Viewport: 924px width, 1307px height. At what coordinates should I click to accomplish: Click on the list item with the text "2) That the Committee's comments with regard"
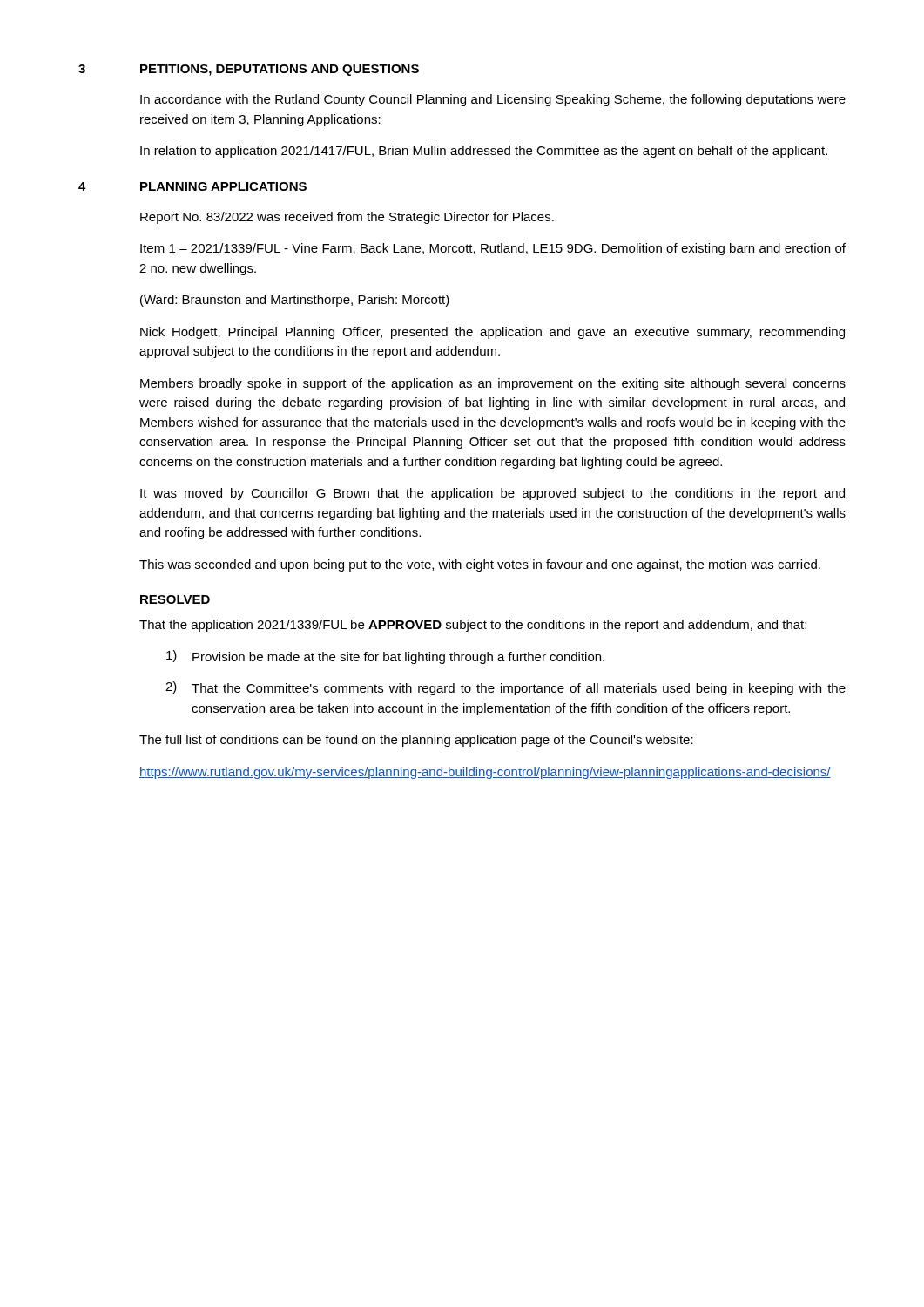coord(506,698)
